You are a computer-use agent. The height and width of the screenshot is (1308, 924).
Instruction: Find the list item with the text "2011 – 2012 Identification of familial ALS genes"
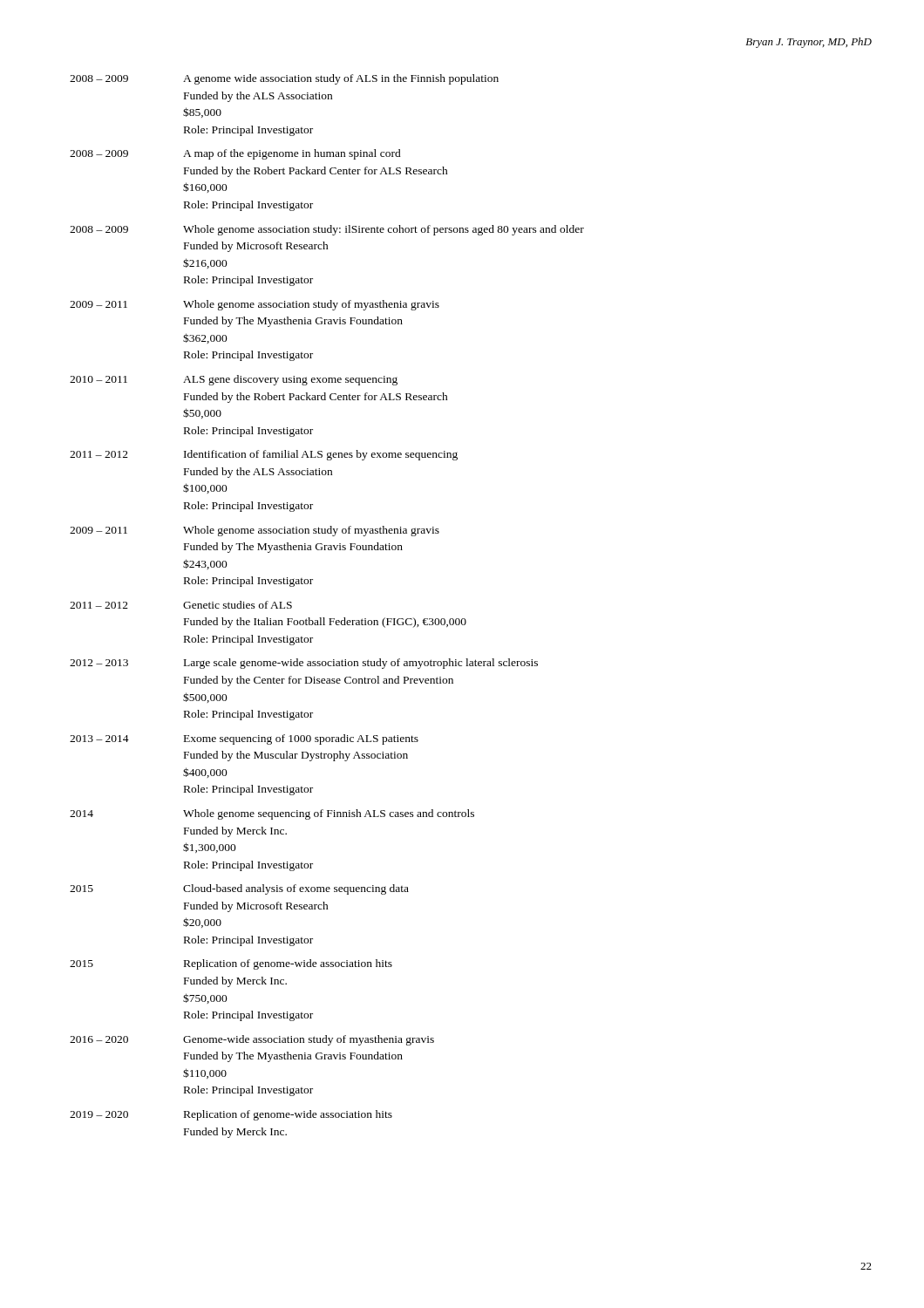[264, 455]
